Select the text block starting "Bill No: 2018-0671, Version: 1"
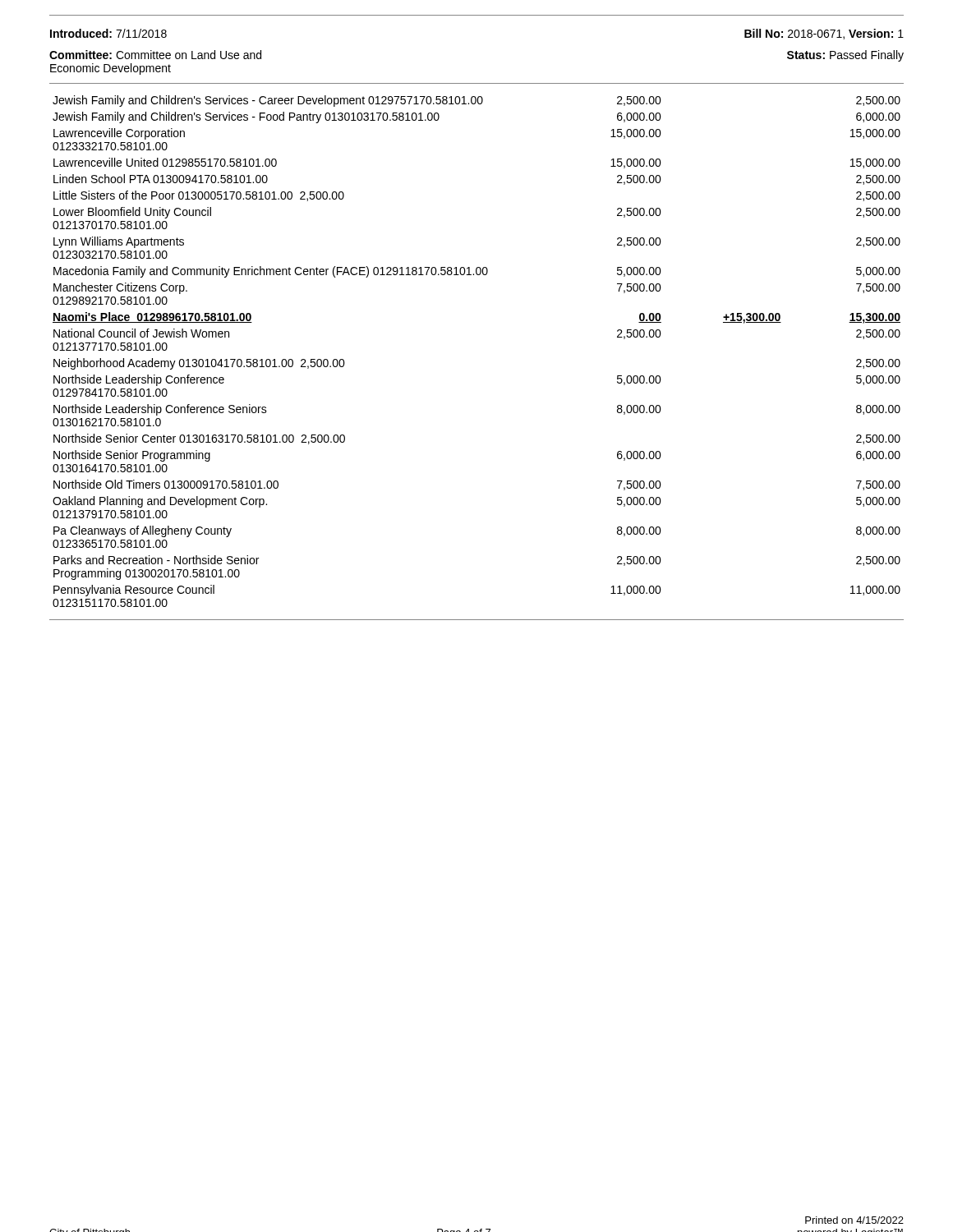This screenshot has width=953, height=1232. [824, 34]
